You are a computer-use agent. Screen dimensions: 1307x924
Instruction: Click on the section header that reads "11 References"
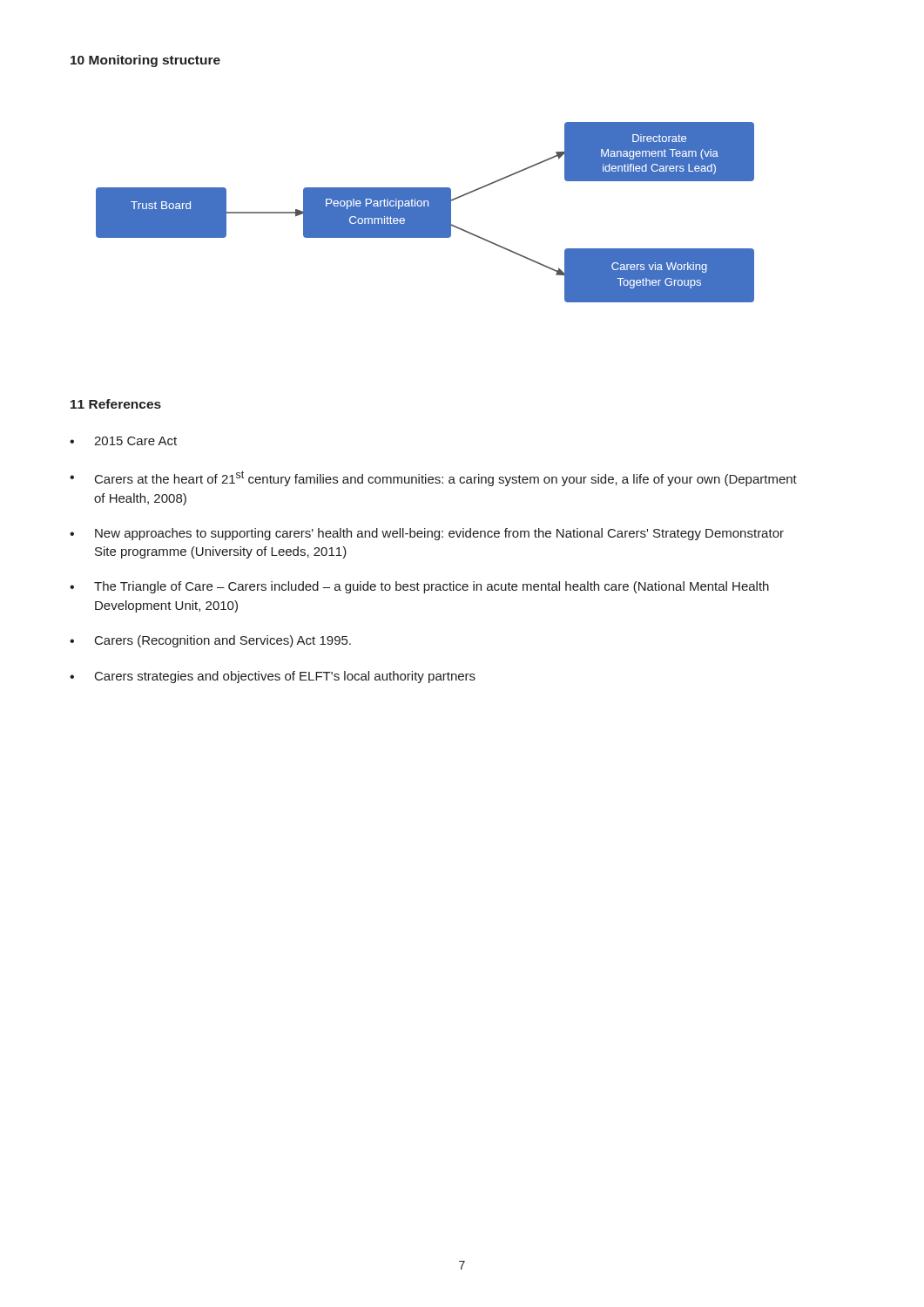point(115,404)
